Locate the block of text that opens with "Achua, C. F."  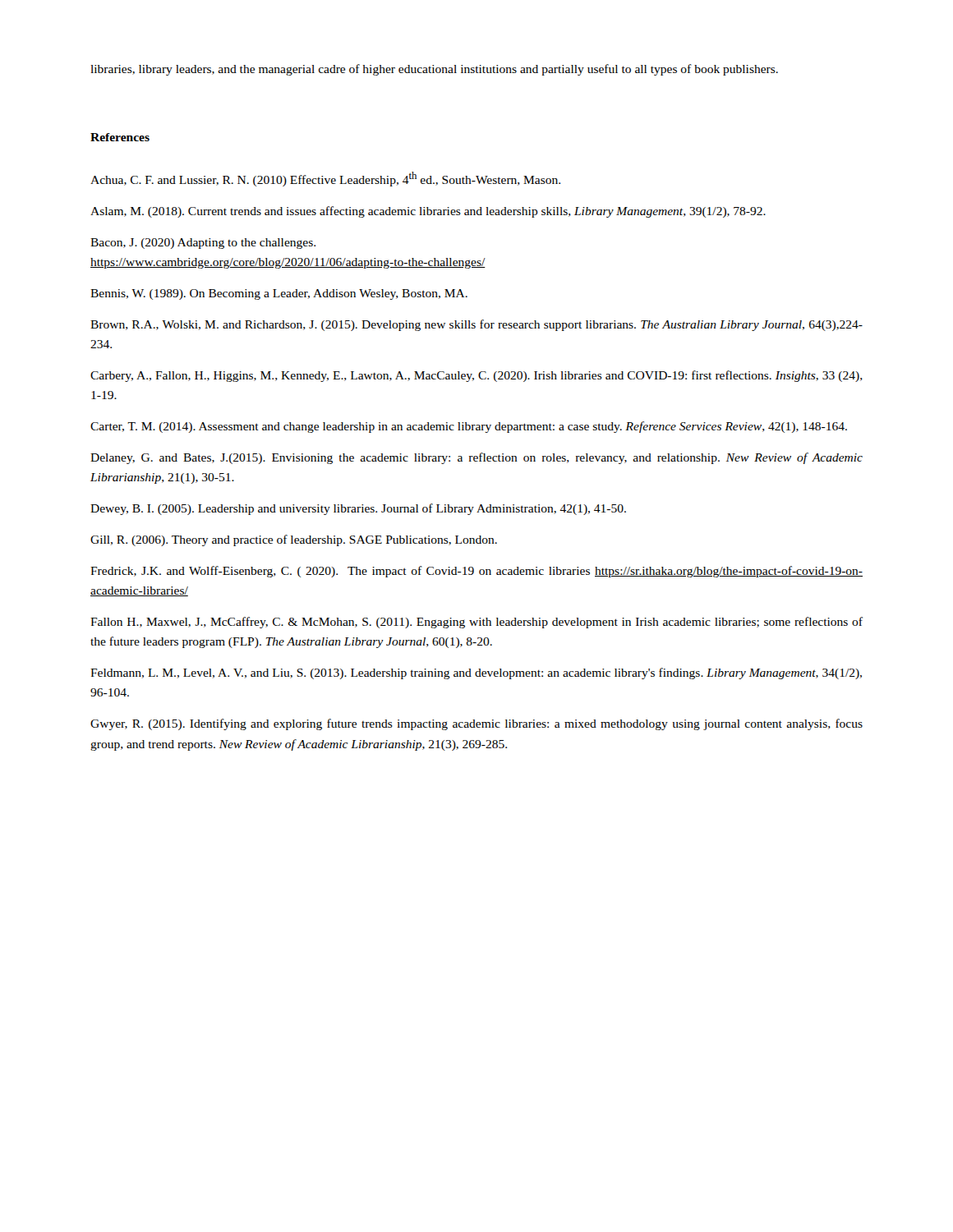pos(326,178)
